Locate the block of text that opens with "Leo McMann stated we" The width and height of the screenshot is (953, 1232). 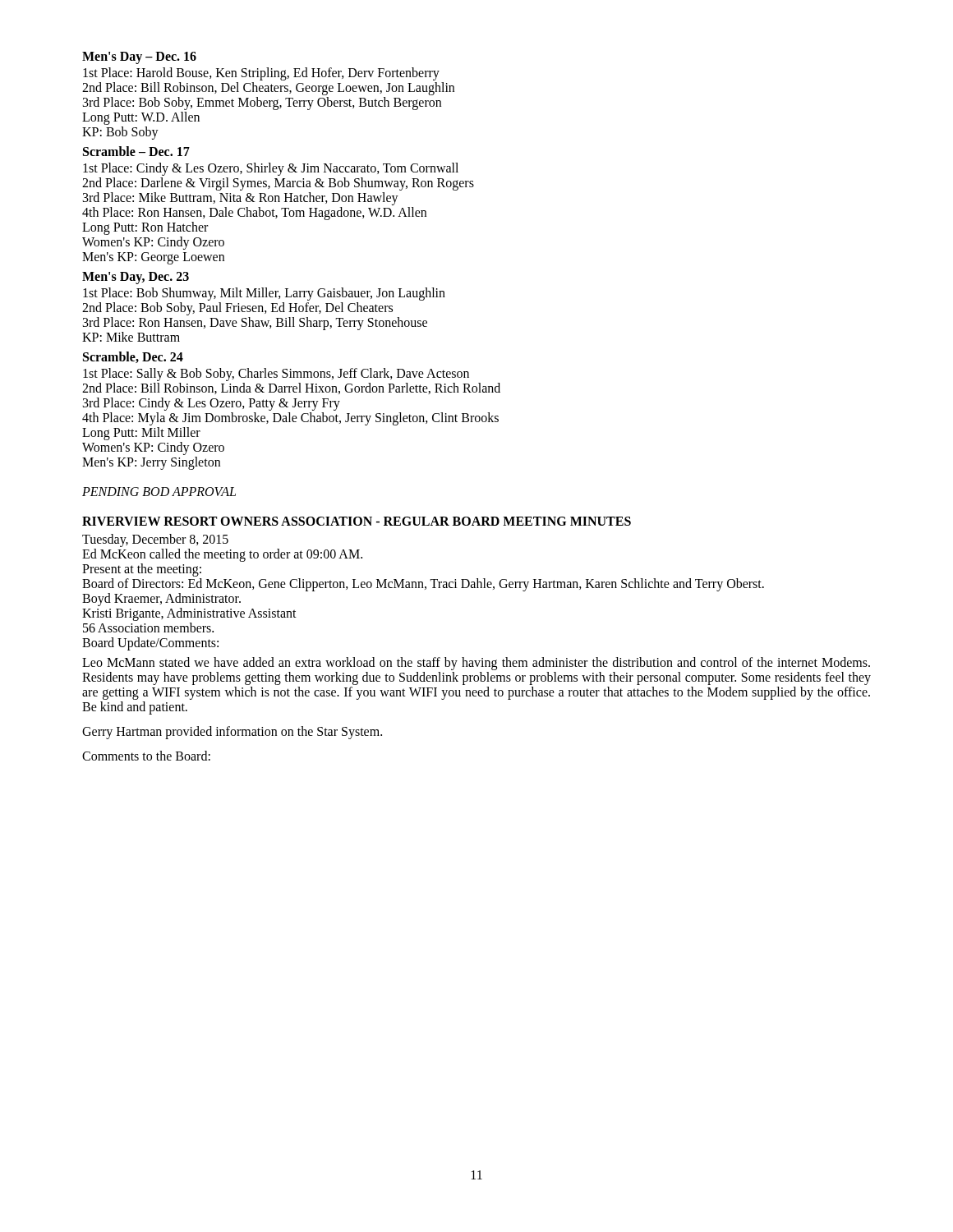click(x=476, y=685)
